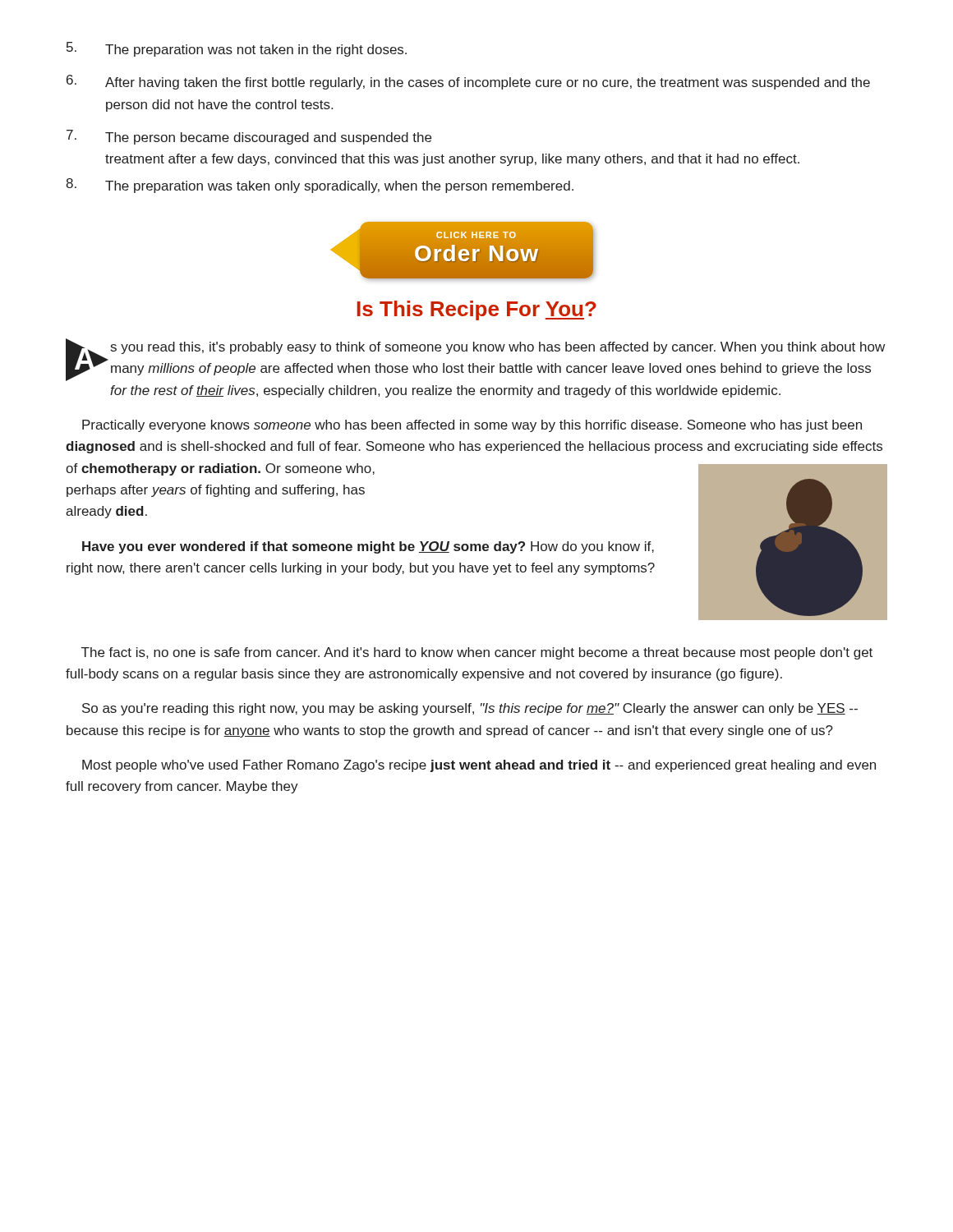
Task: Click on the text block that reads "The fact is,"
Action: pos(469,663)
